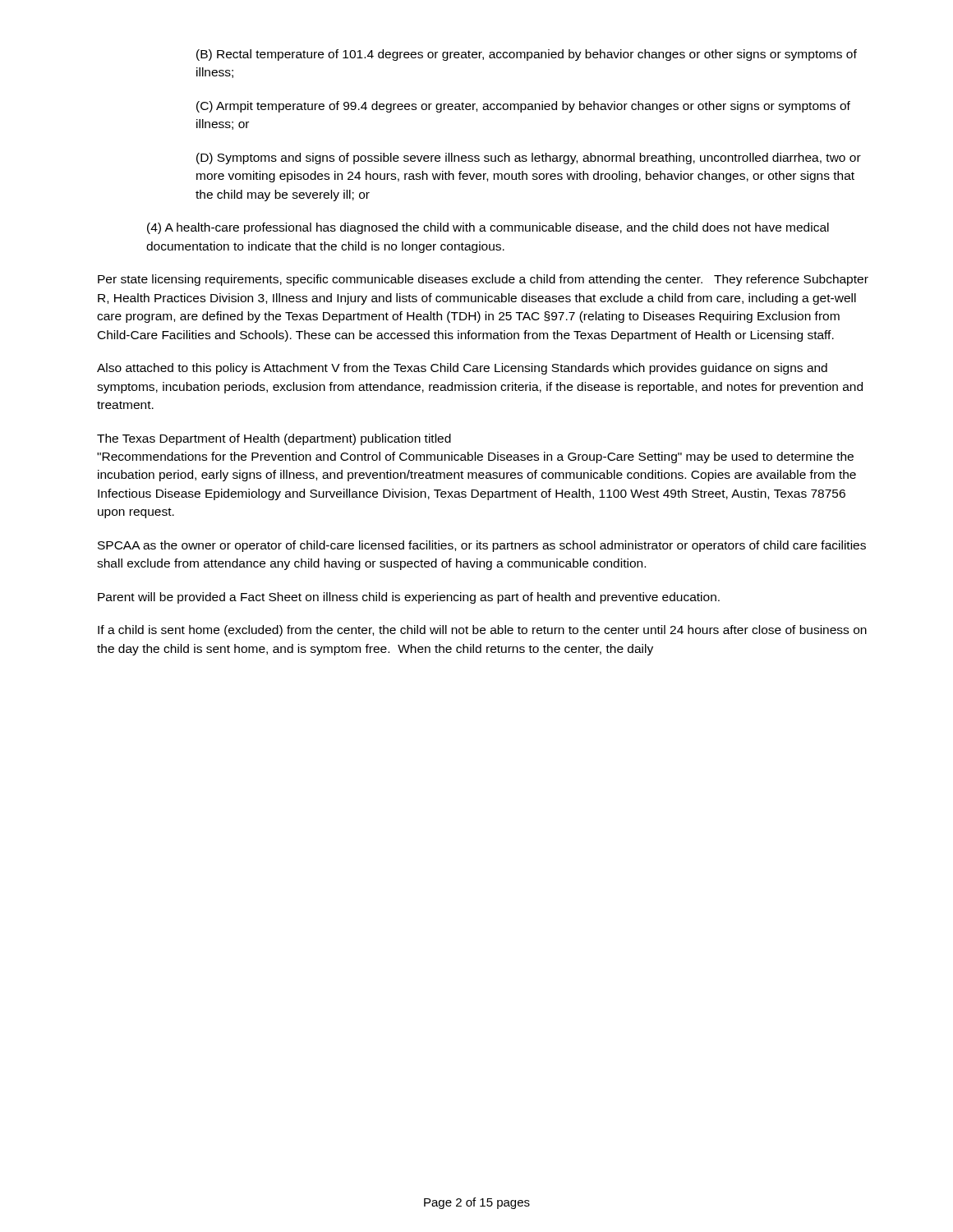The image size is (953, 1232).
Task: Select the list item that reads "(C) Armpit temperature of 99.4"
Action: click(523, 115)
